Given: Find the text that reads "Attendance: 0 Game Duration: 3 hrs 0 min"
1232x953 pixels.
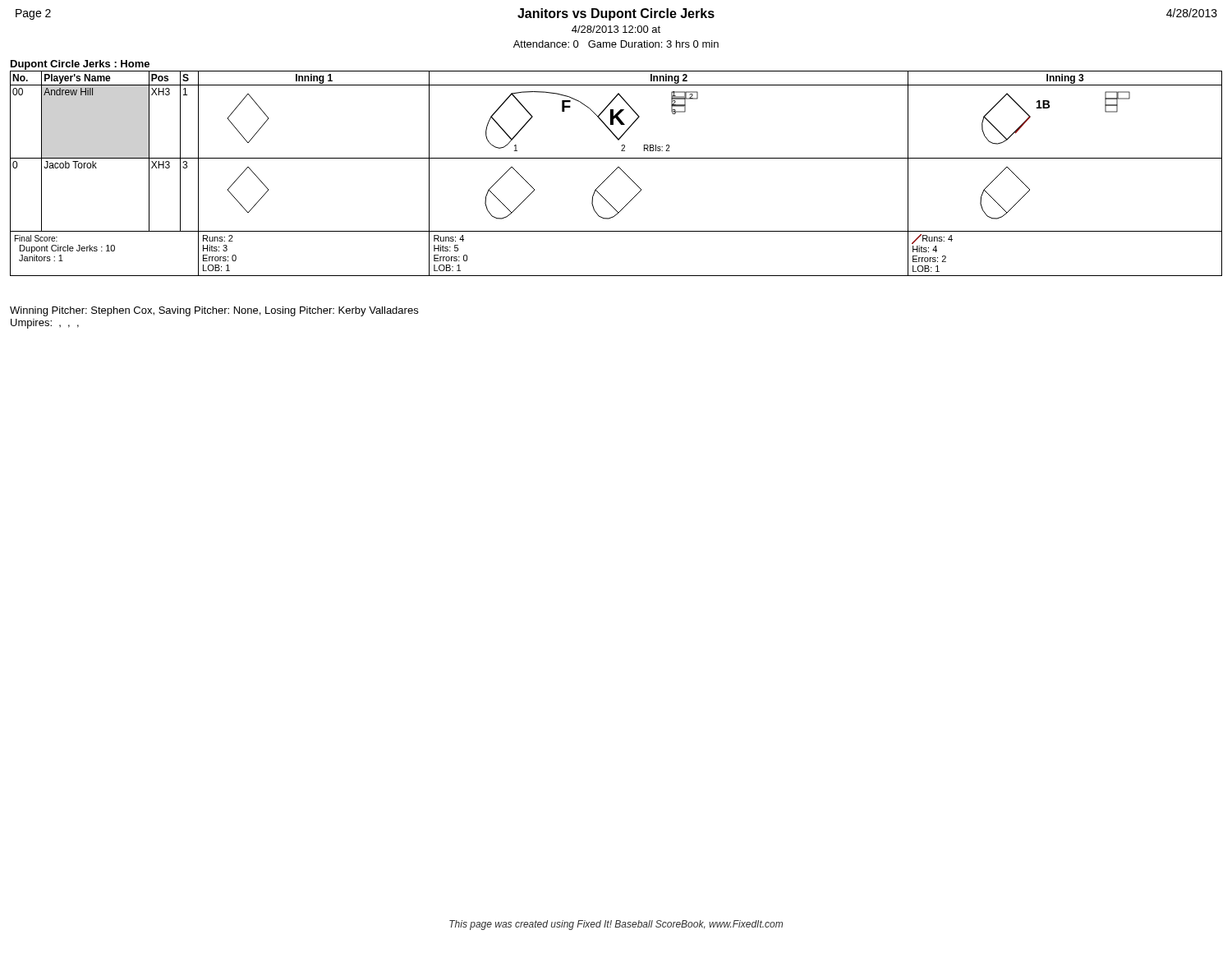Looking at the screenshot, I should (x=616, y=44).
